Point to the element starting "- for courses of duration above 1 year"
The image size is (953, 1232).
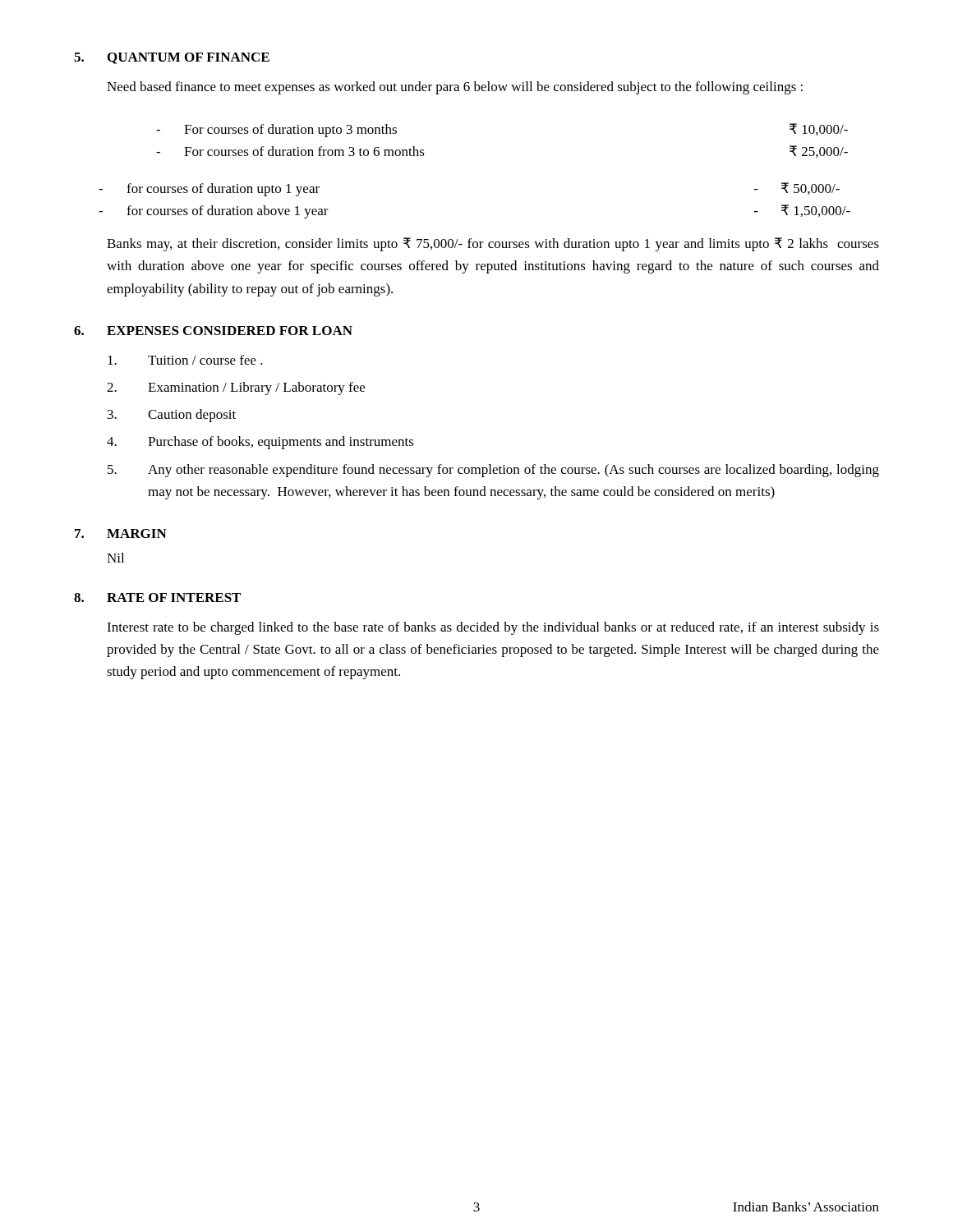[223, 211]
